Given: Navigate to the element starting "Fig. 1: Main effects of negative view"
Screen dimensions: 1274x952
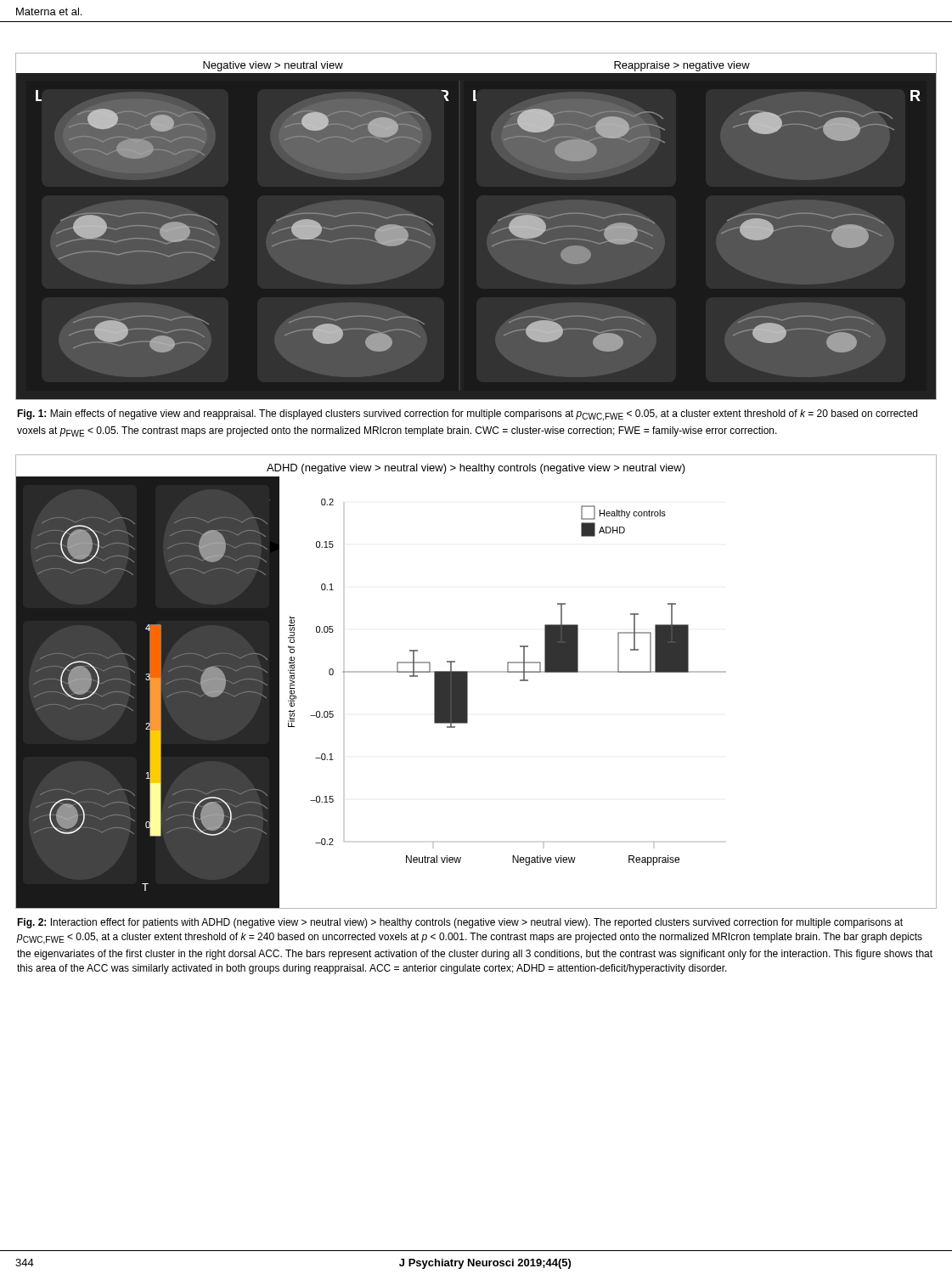Looking at the screenshot, I should pos(467,423).
